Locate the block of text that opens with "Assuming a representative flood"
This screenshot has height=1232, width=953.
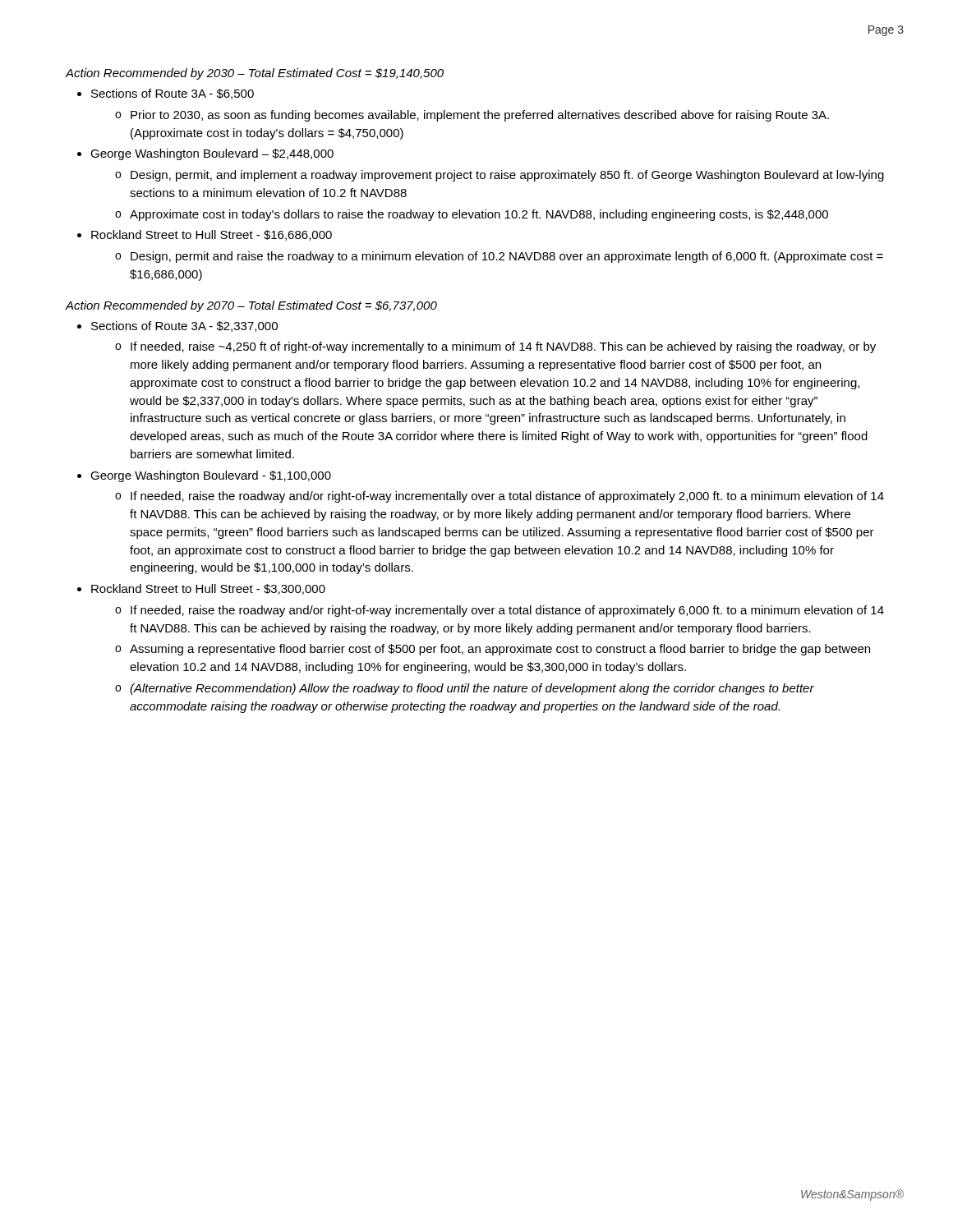(x=500, y=658)
